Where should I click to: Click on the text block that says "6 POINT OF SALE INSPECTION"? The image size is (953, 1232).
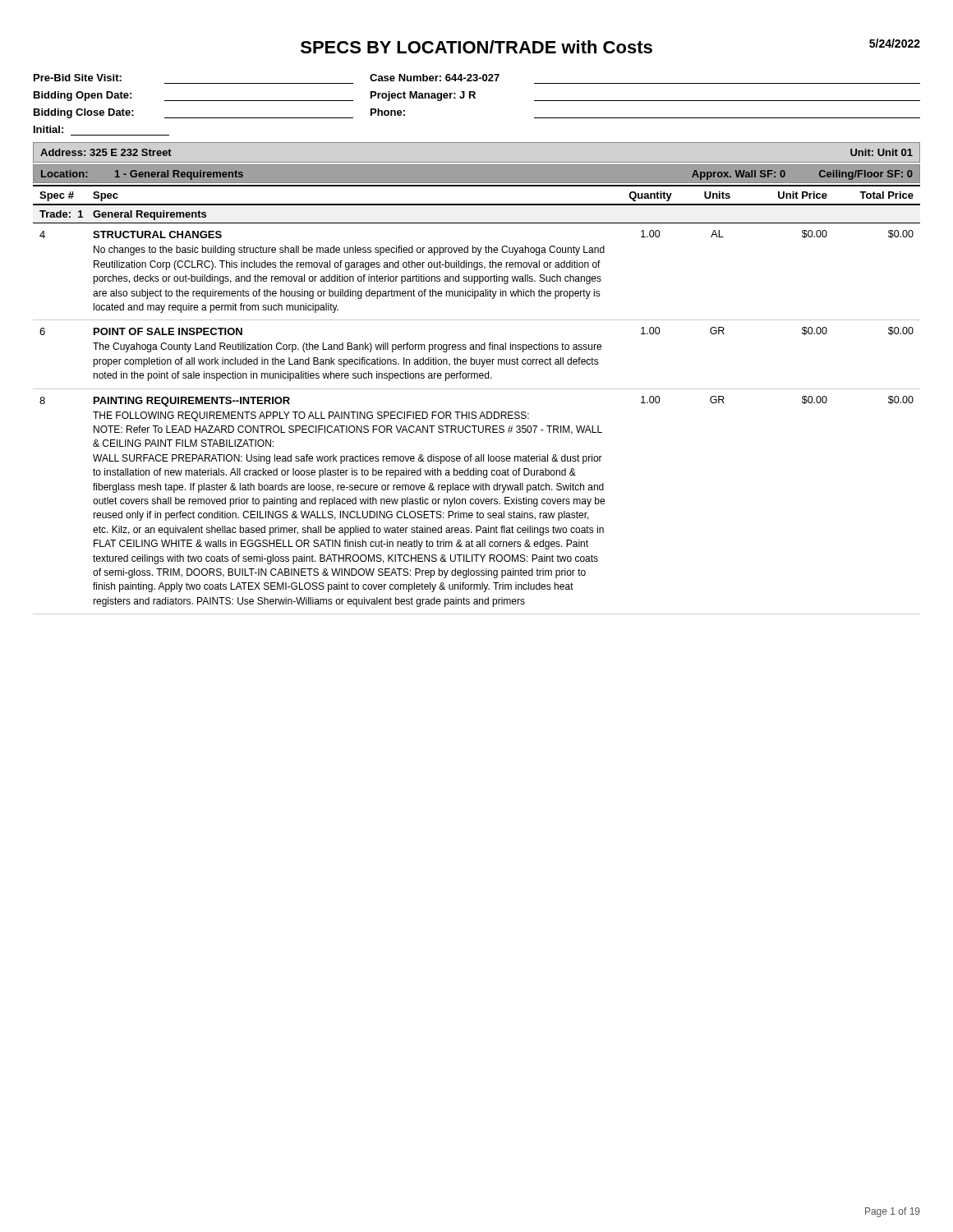476,354
